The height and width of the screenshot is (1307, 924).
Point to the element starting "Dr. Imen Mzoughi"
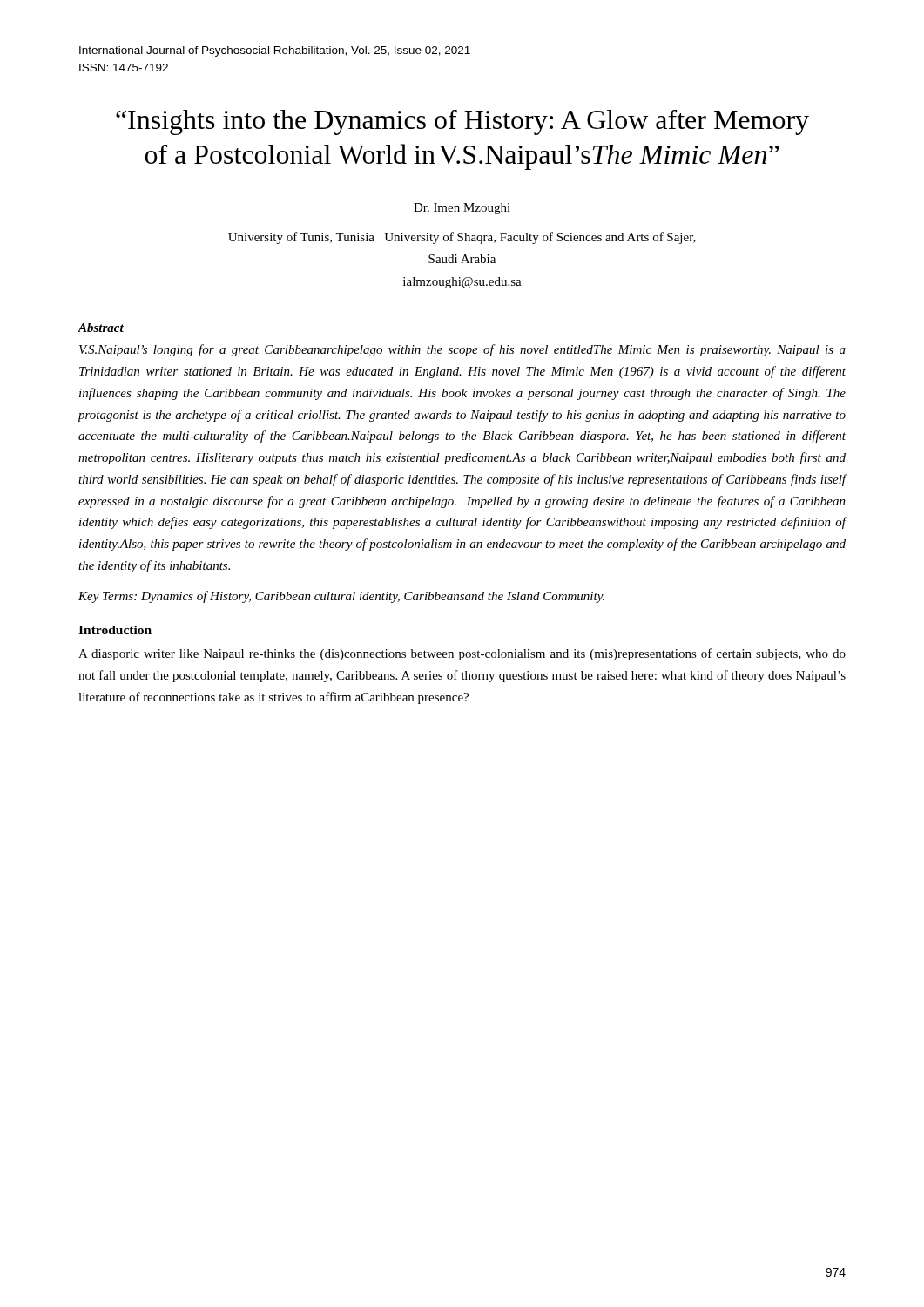point(462,208)
